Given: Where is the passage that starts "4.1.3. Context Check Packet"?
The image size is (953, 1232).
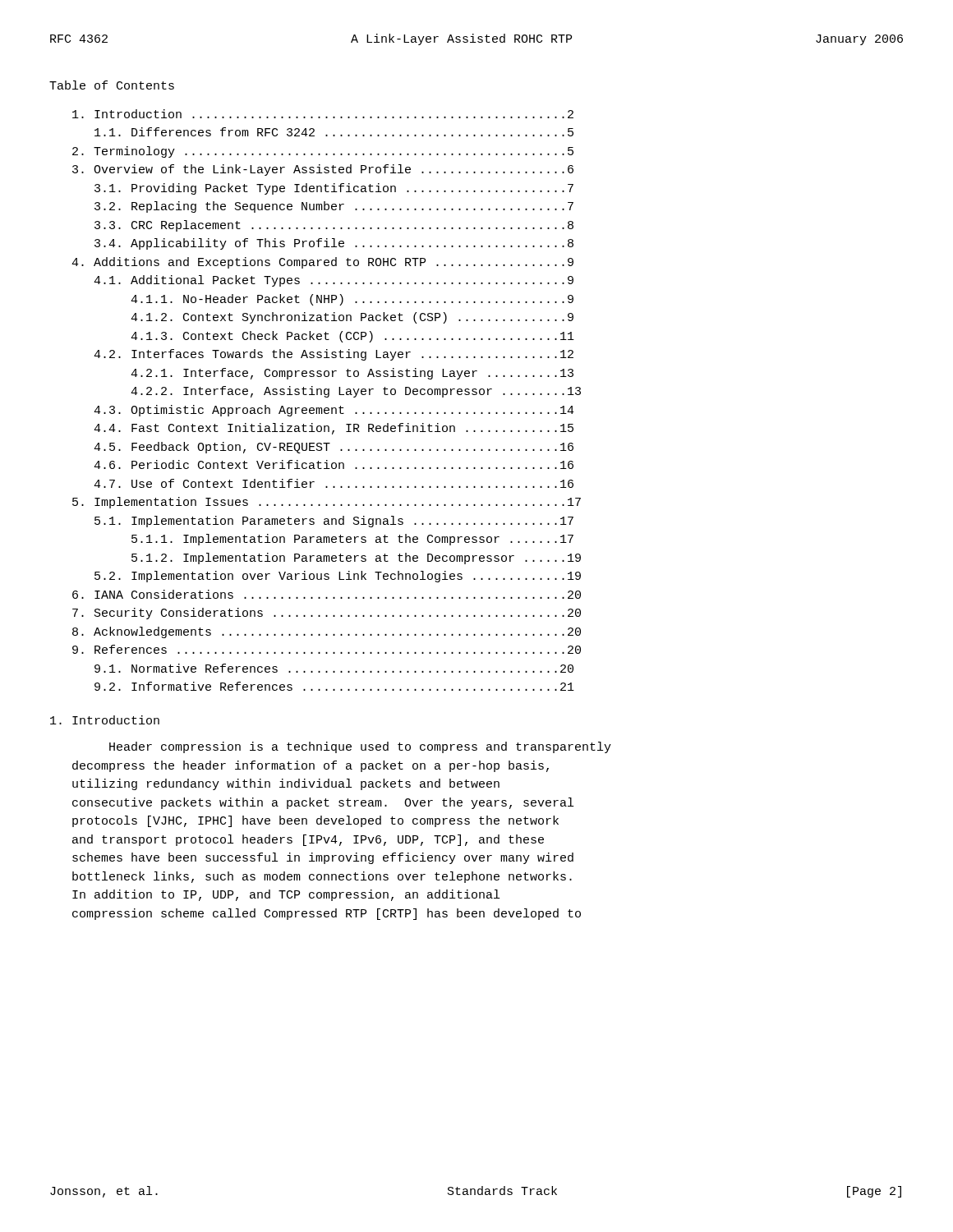Looking at the screenshot, I should click(312, 337).
